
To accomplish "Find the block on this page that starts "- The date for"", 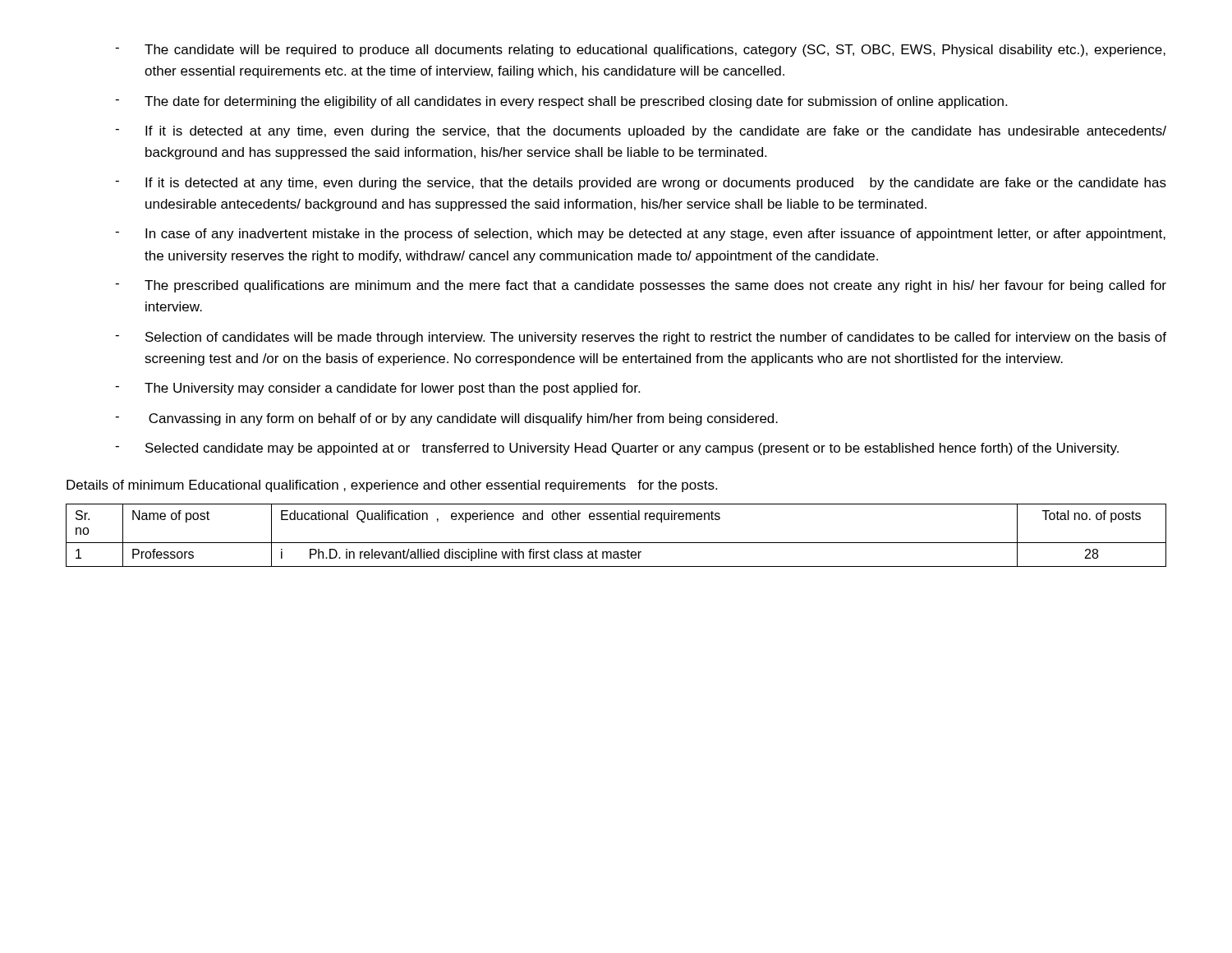I will click(641, 102).
